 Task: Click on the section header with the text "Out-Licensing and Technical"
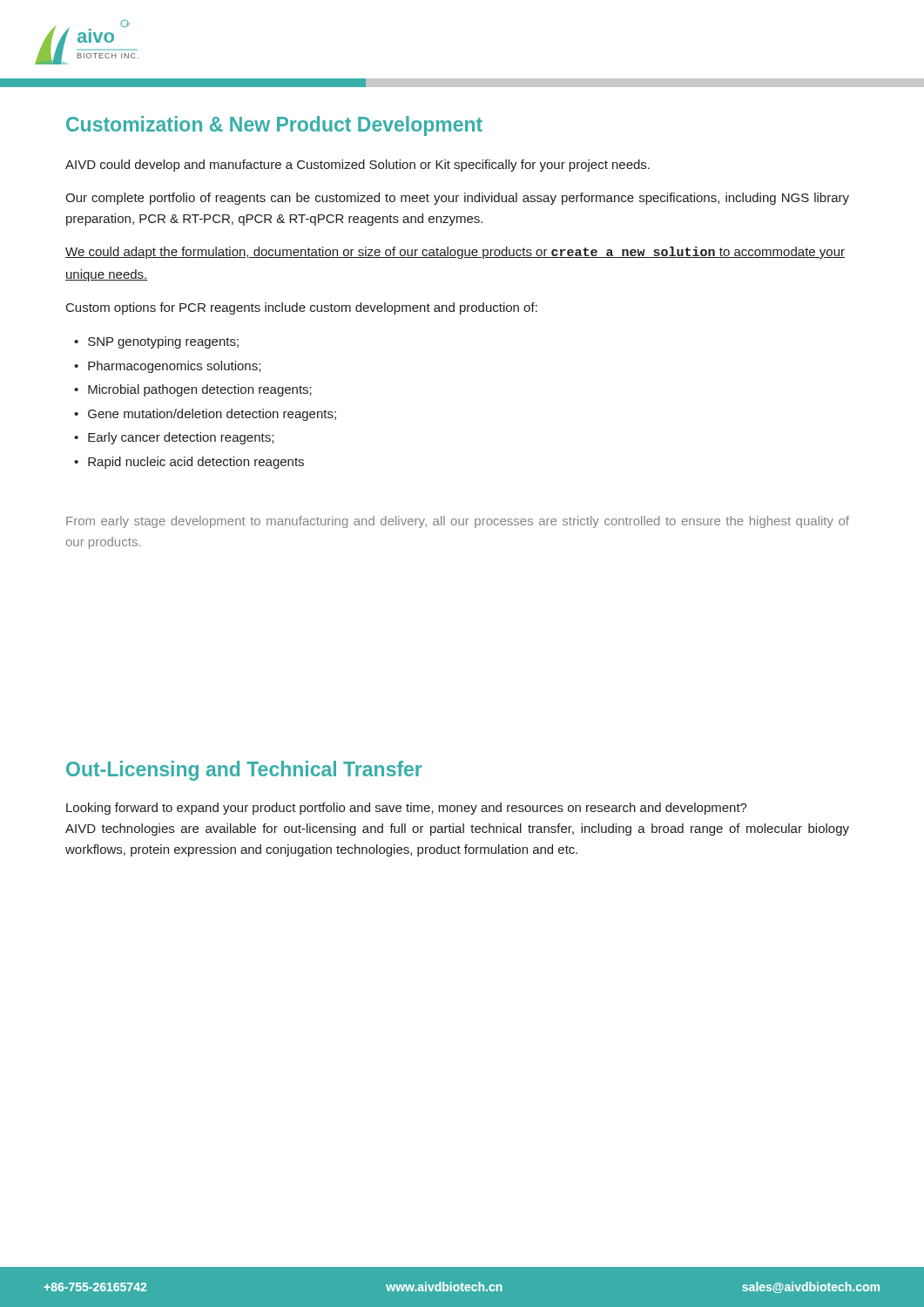click(457, 809)
